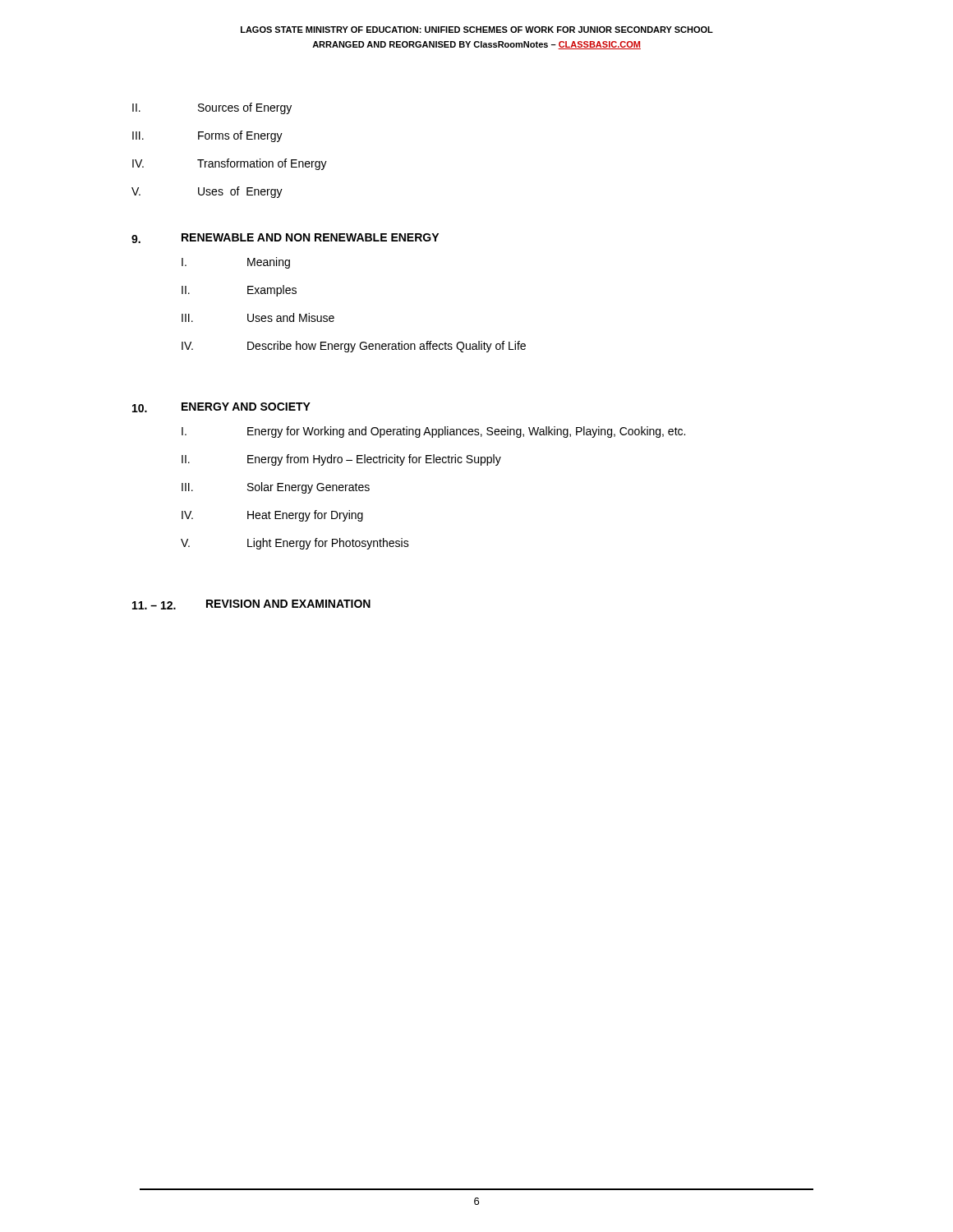Locate the section header containing "RENEWABLE AND NON RENEWABLE ENERGY"
This screenshot has width=953, height=1232.
(x=310, y=238)
